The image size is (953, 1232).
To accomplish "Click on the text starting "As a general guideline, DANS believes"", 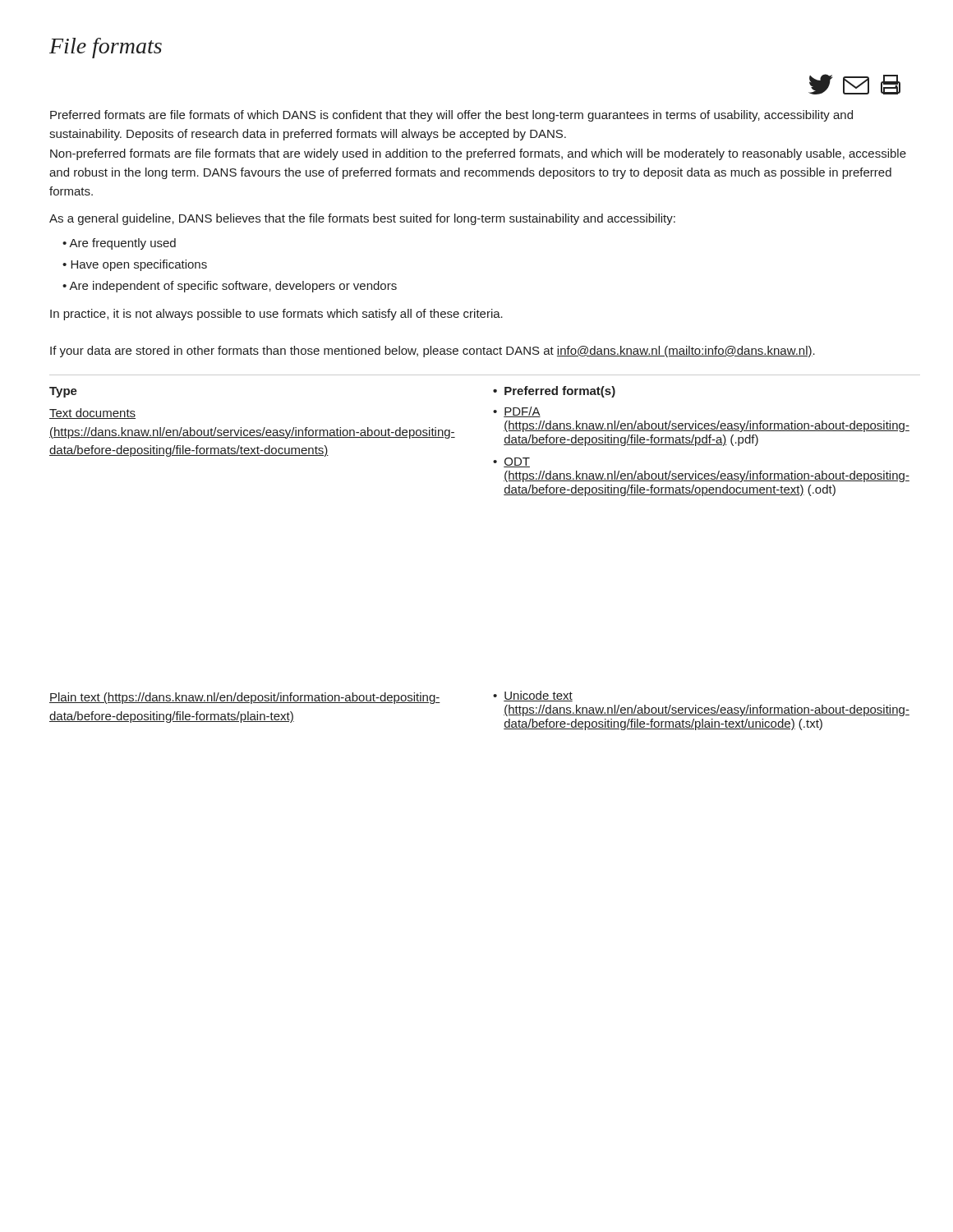I will pyautogui.click(x=363, y=218).
